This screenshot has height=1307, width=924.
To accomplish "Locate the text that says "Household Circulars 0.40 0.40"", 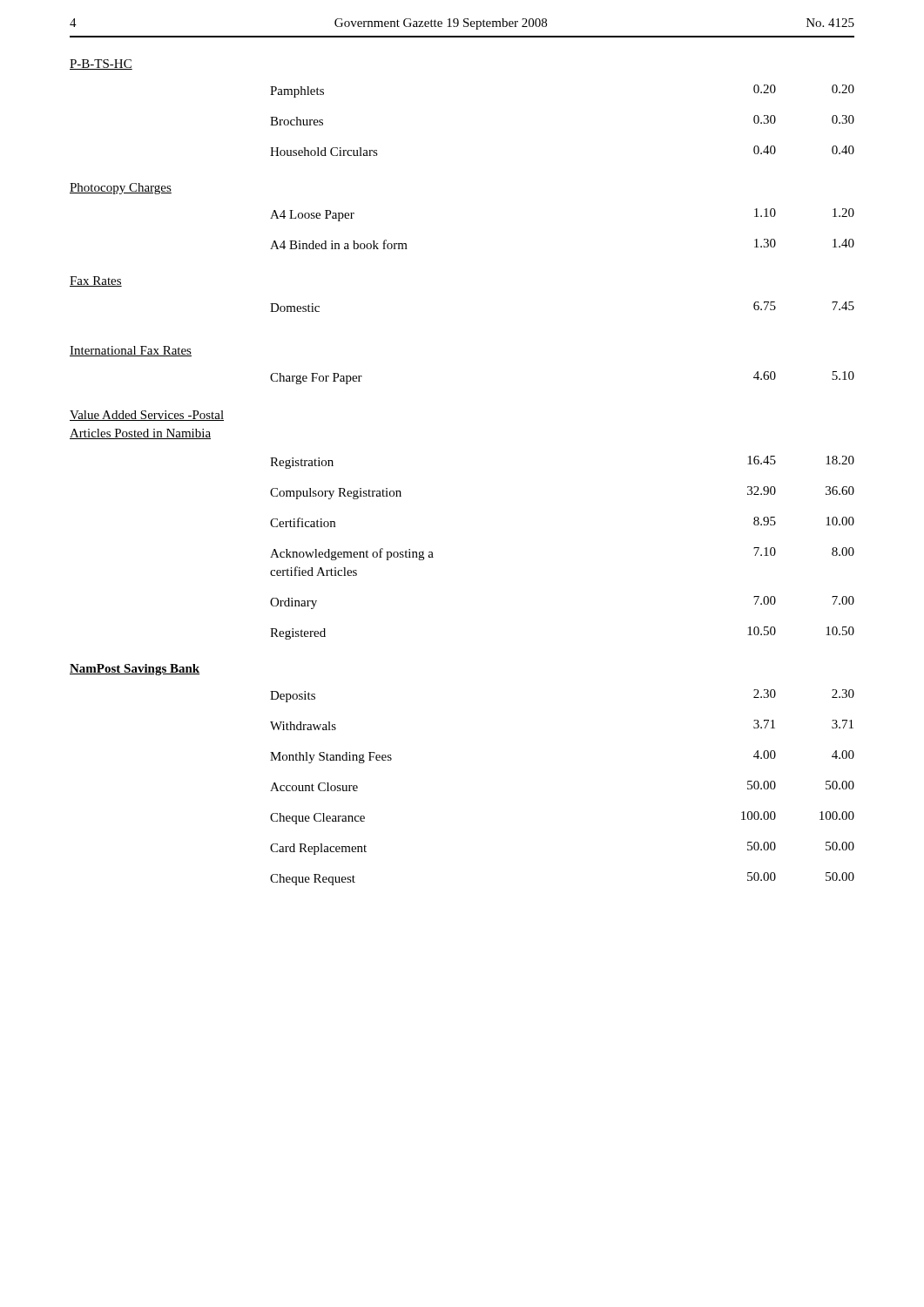I will pyautogui.click(x=324, y=150).
